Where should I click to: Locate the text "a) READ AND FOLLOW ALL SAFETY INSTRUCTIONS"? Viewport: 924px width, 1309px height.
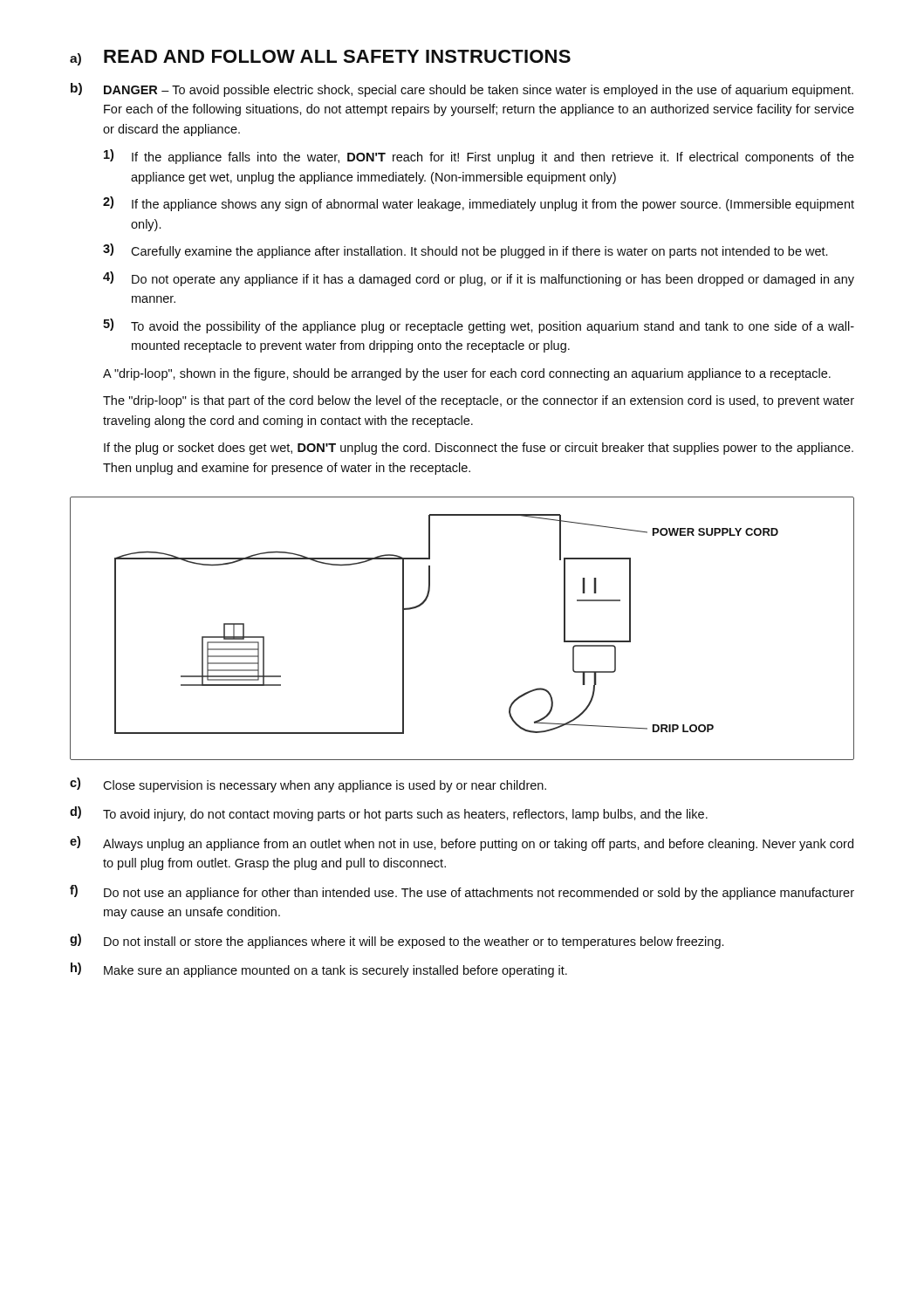pos(320,57)
